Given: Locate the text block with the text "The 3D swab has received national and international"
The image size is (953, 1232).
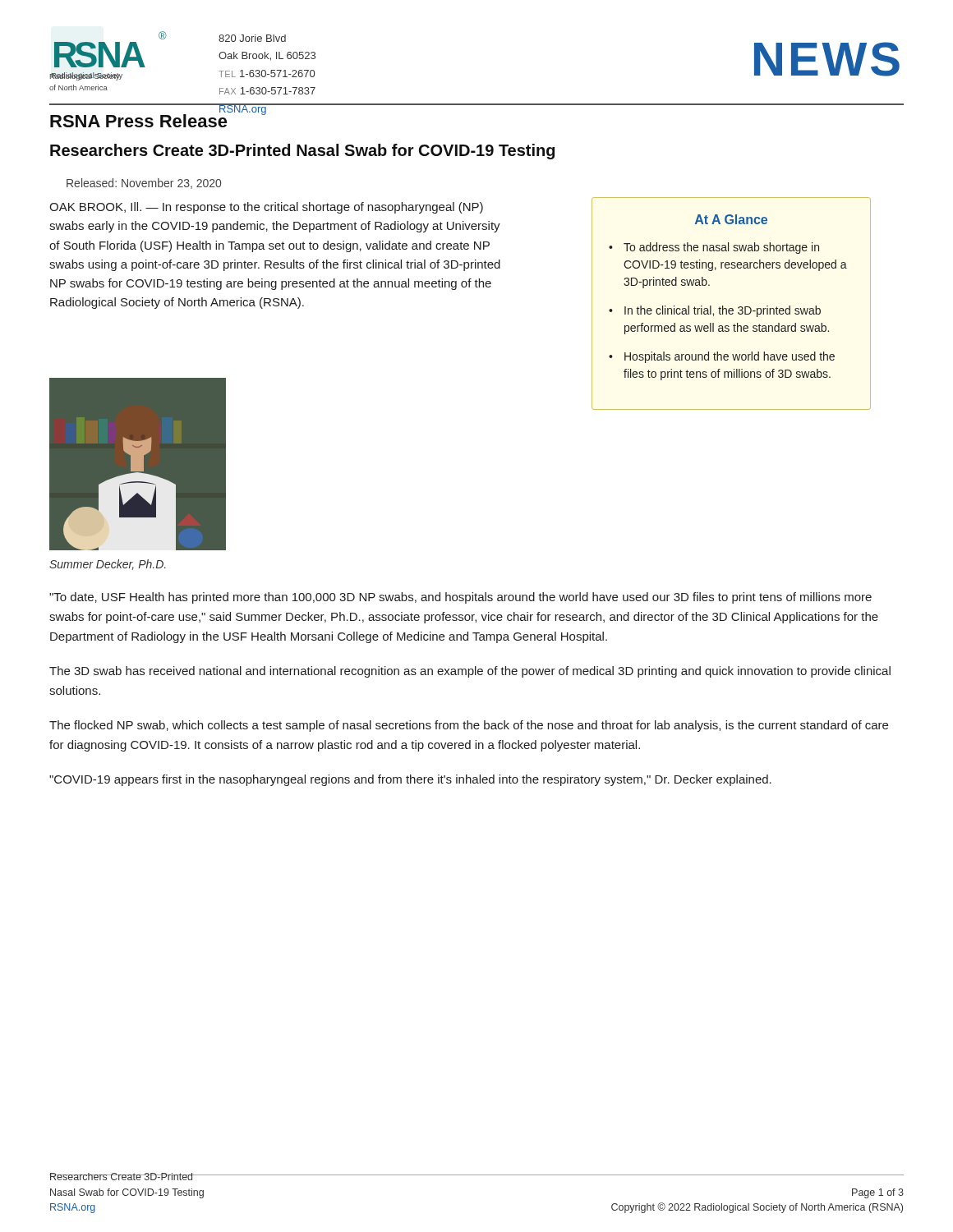Looking at the screenshot, I should click(x=470, y=680).
